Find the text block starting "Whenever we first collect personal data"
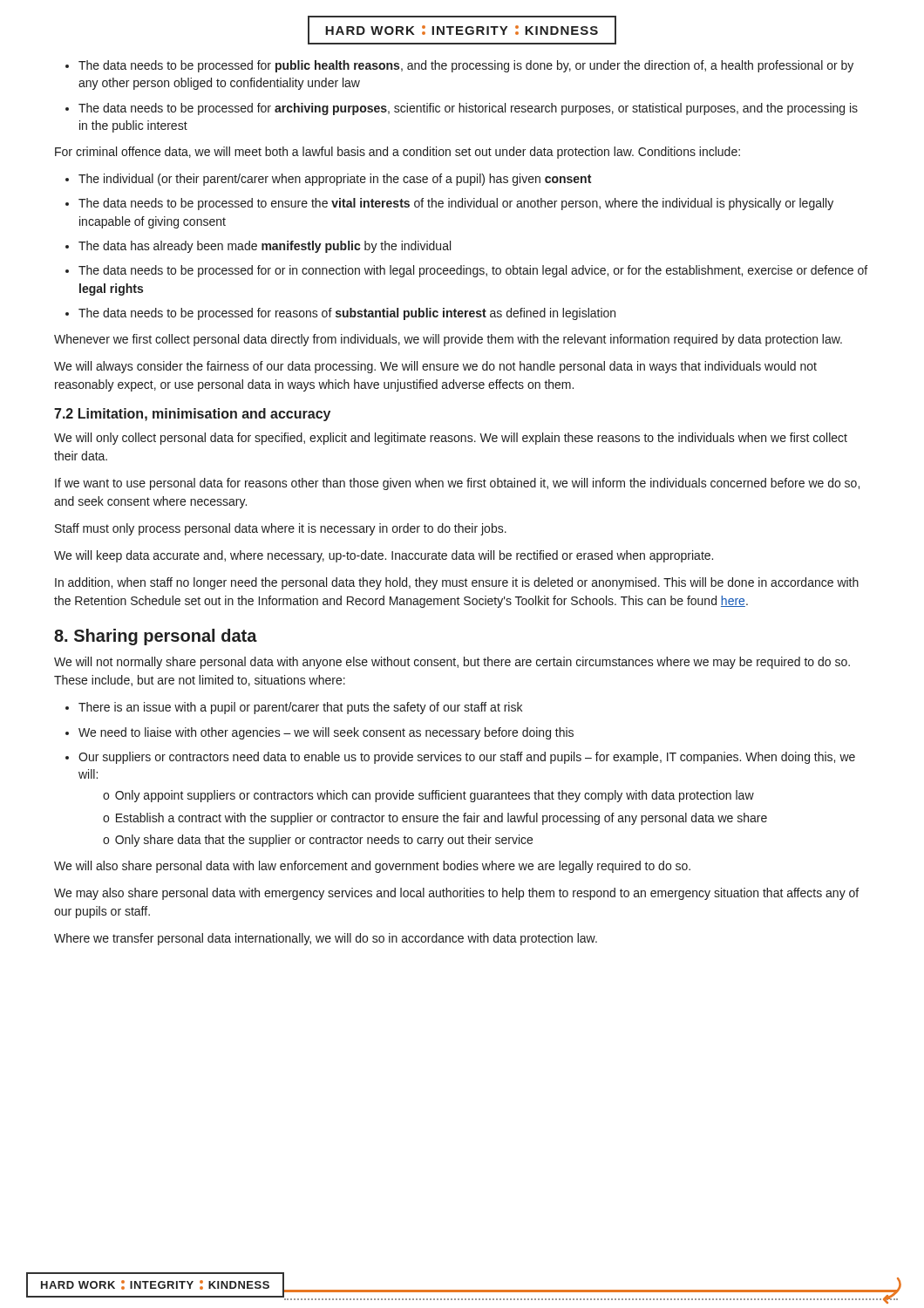924x1308 pixels. tap(462, 340)
